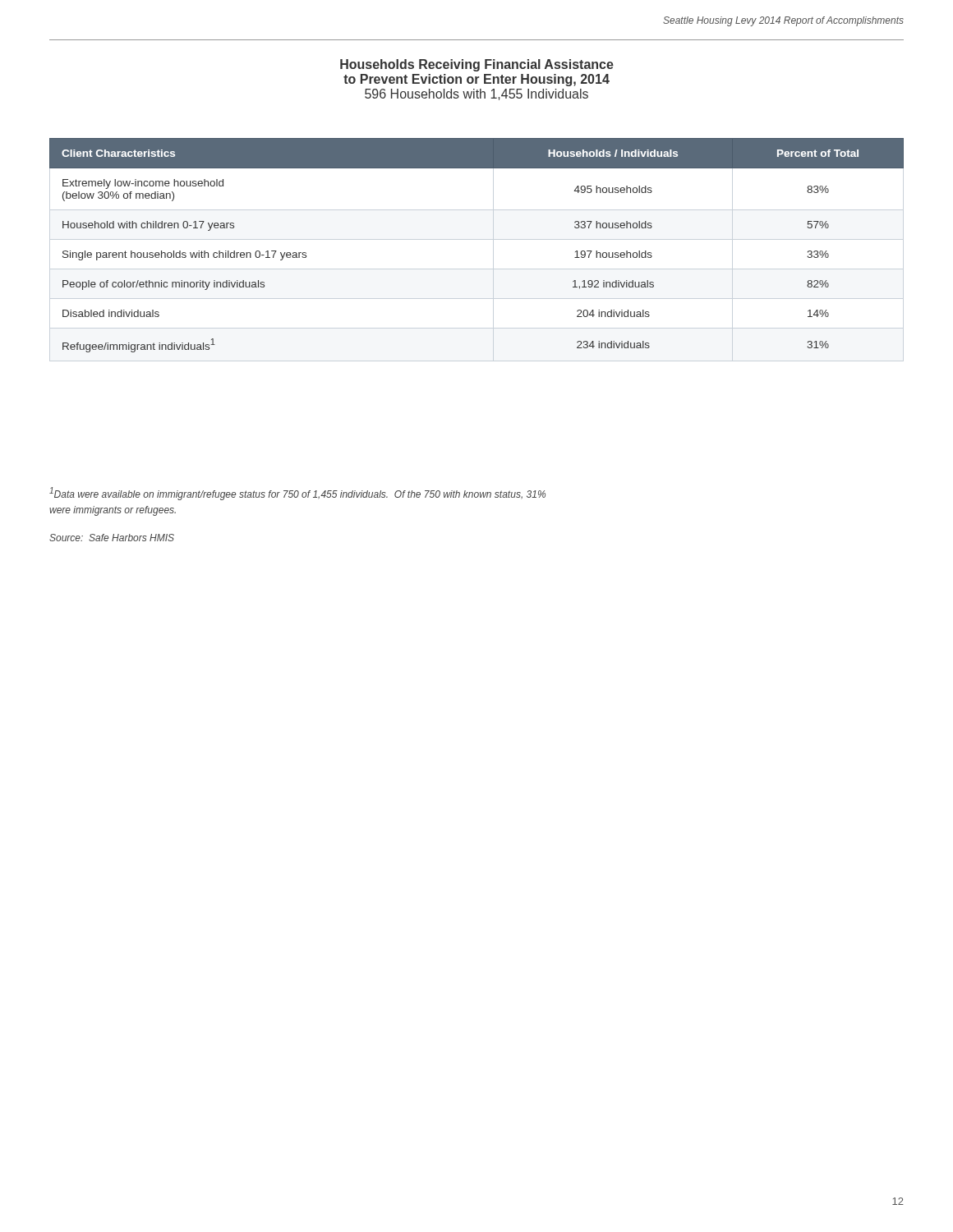The width and height of the screenshot is (953, 1232).
Task: Locate the text block containing "Source: Safe Harbors"
Action: (x=112, y=538)
